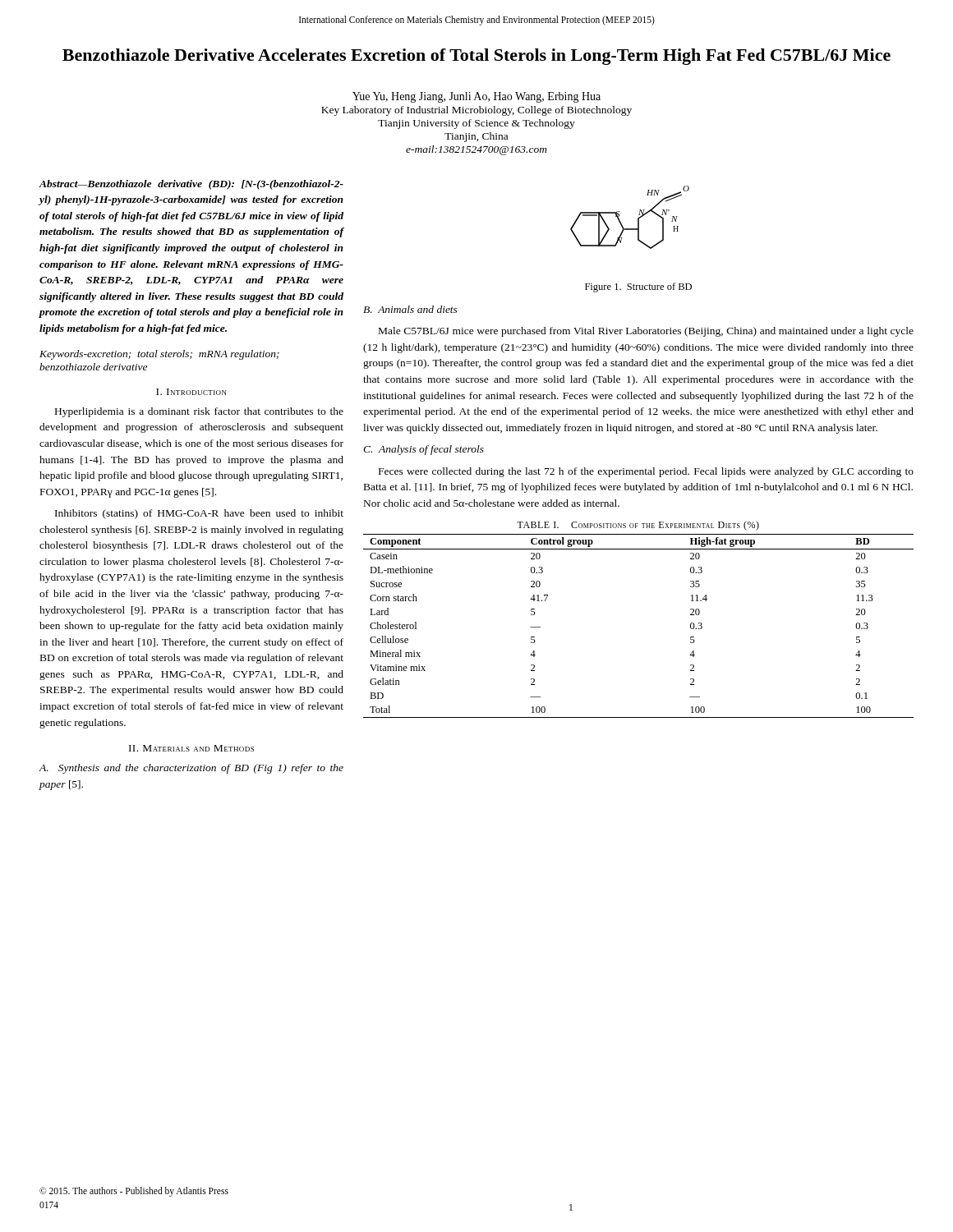Point to the text block starting "Keywords-excretion; total sterols;"

point(191,360)
